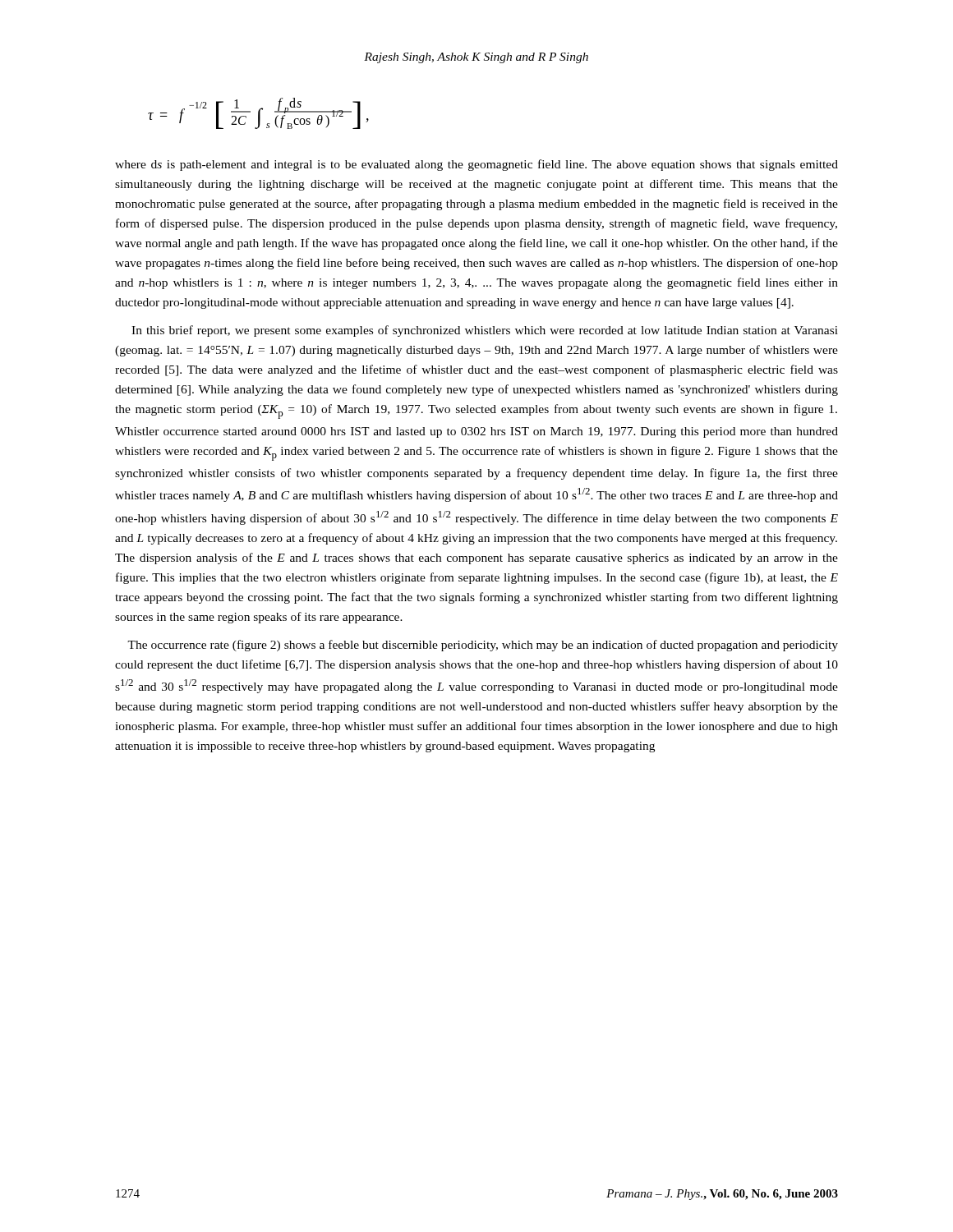953x1232 pixels.
Task: Point to the text starting "where ds is path-element and integral"
Action: coord(476,233)
